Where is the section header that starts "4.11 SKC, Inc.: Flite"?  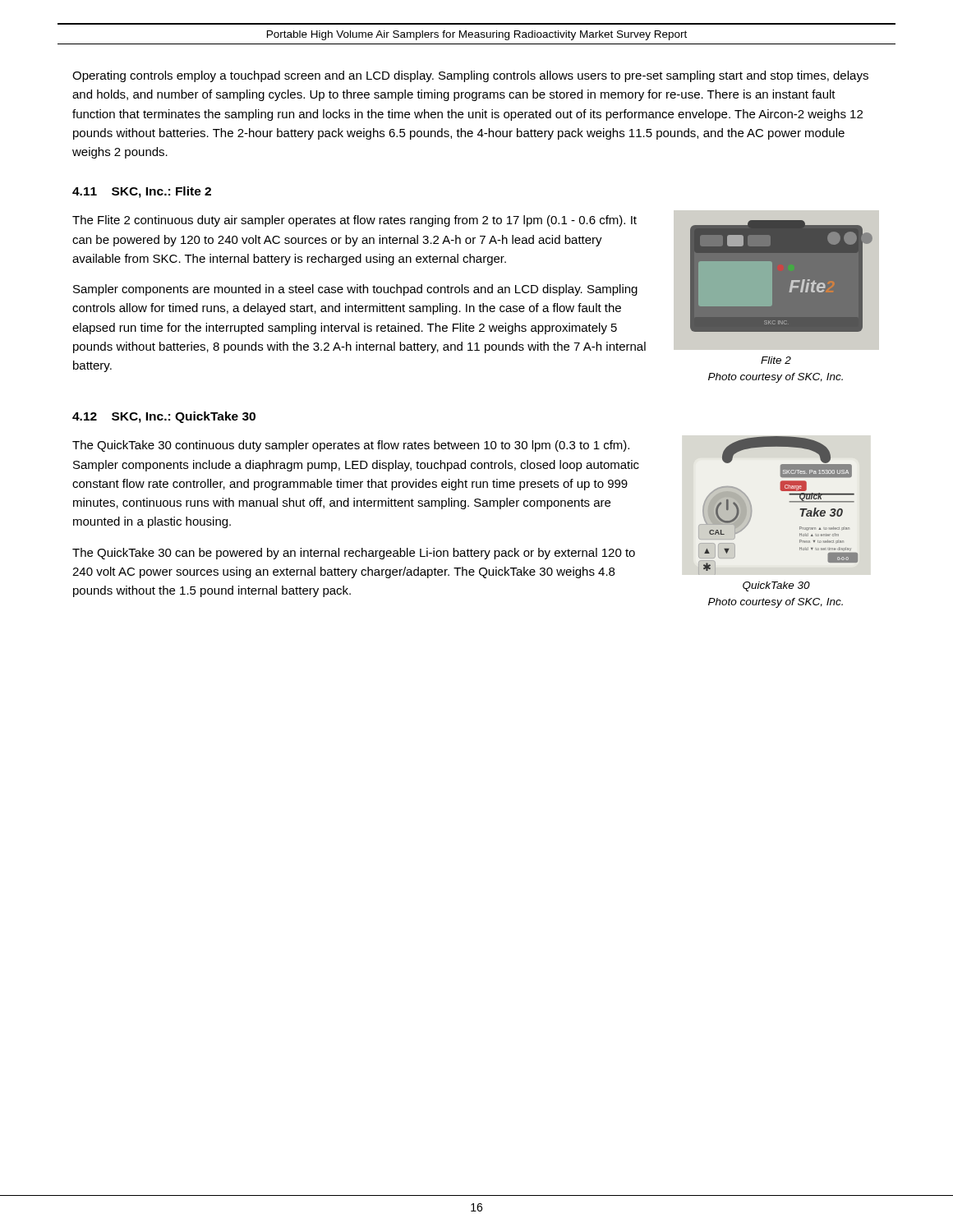142,191
